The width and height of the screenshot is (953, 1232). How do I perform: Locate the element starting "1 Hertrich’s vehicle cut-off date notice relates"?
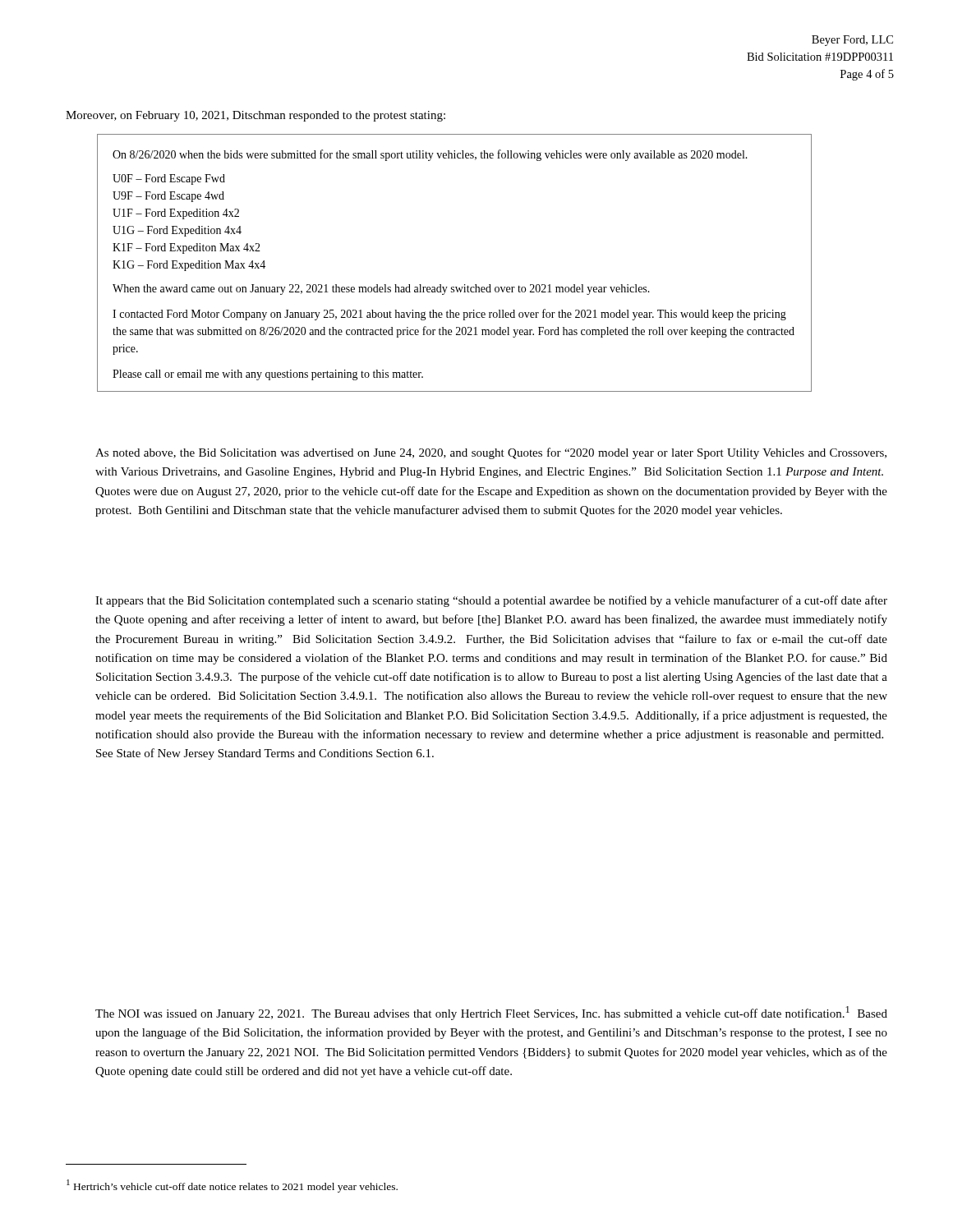[232, 1184]
